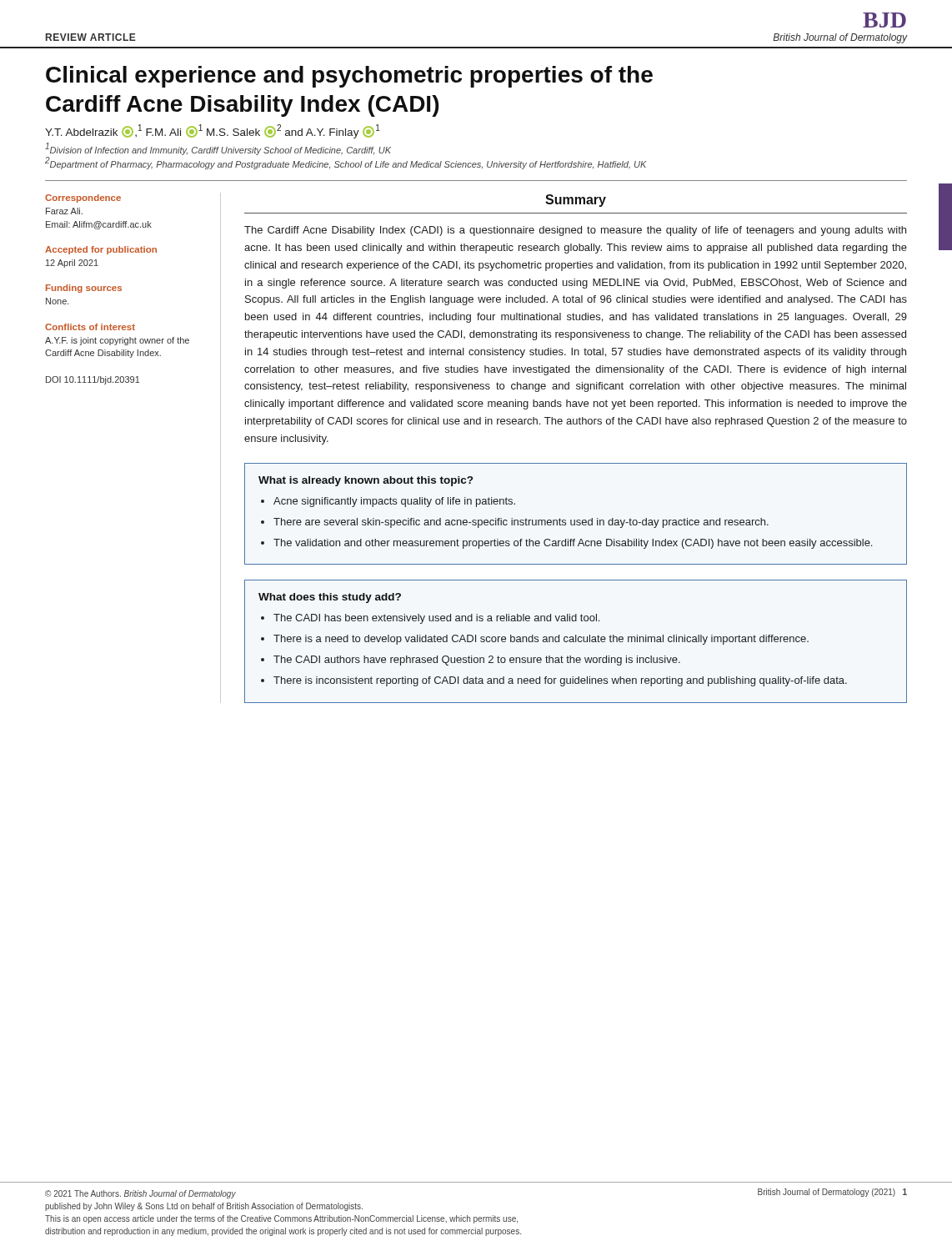The width and height of the screenshot is (952, 1251).
Task: Locate the text block that reads "The Cardiff Acne Disability Index (CADI) is a"
Action: [x=576, y=334]
